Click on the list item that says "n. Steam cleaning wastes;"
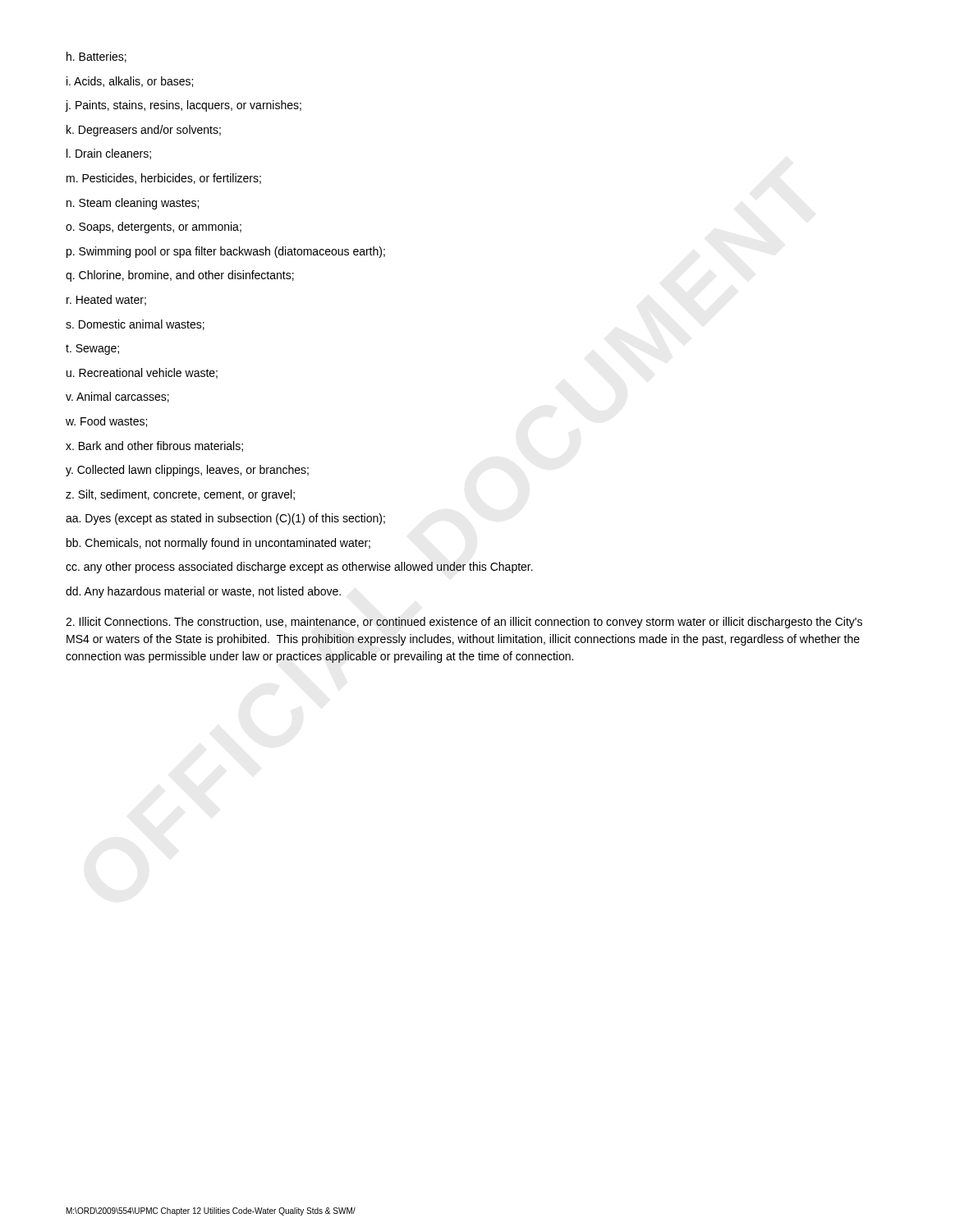 point(133,202)
